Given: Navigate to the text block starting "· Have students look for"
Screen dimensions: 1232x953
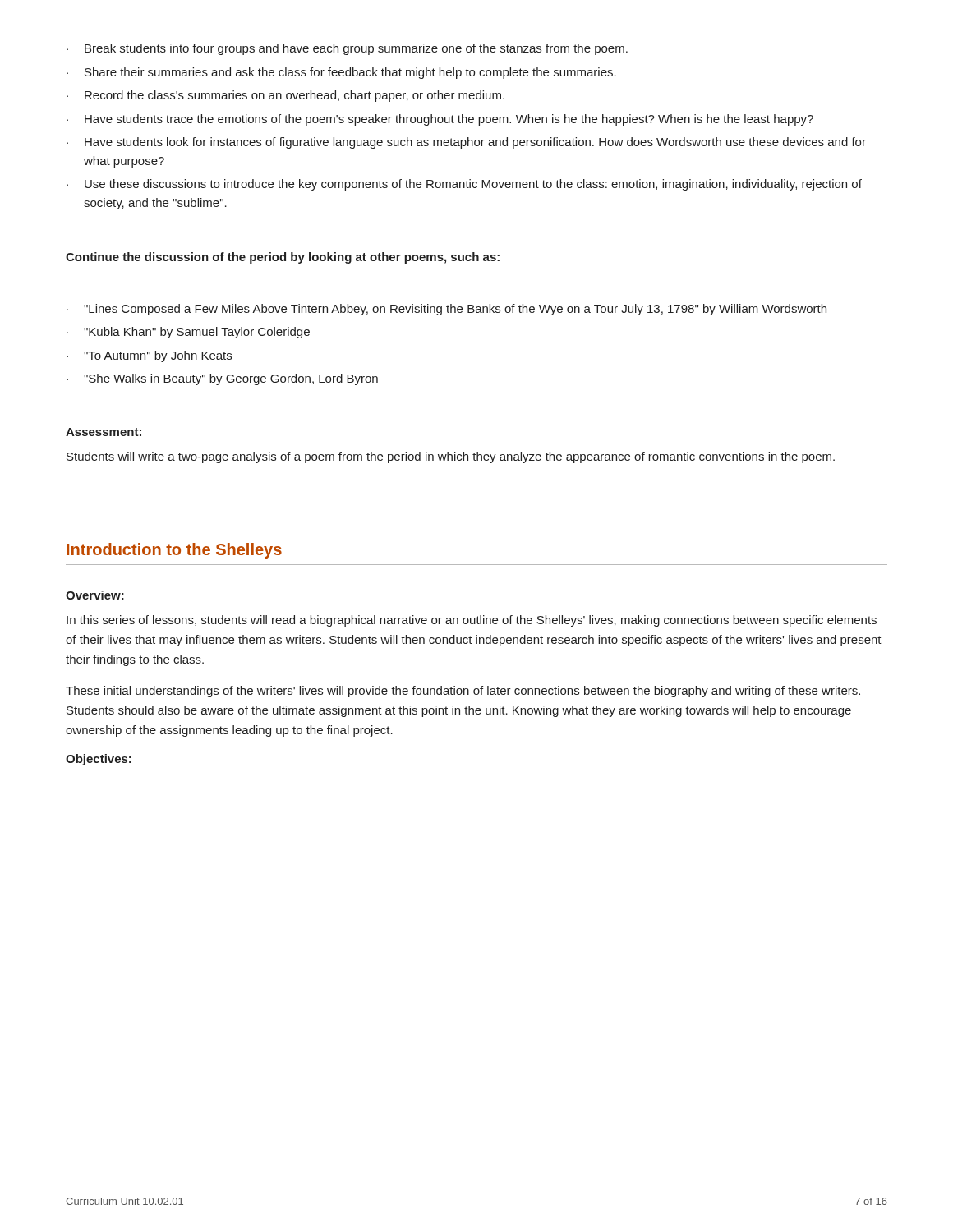Looking at the screenshot, I should tap(476, 152).
